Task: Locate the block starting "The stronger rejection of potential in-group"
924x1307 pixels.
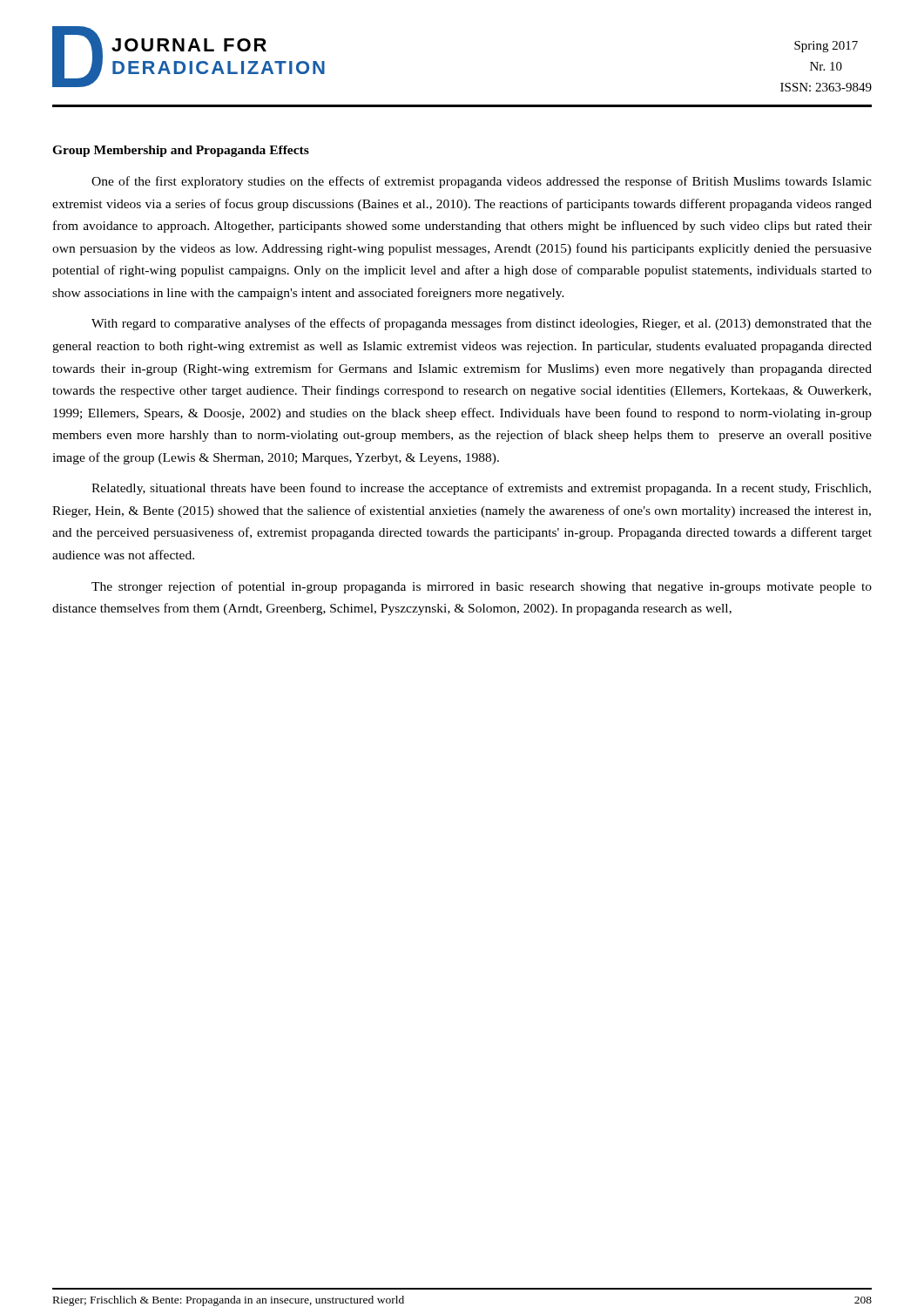Action: 462,597
